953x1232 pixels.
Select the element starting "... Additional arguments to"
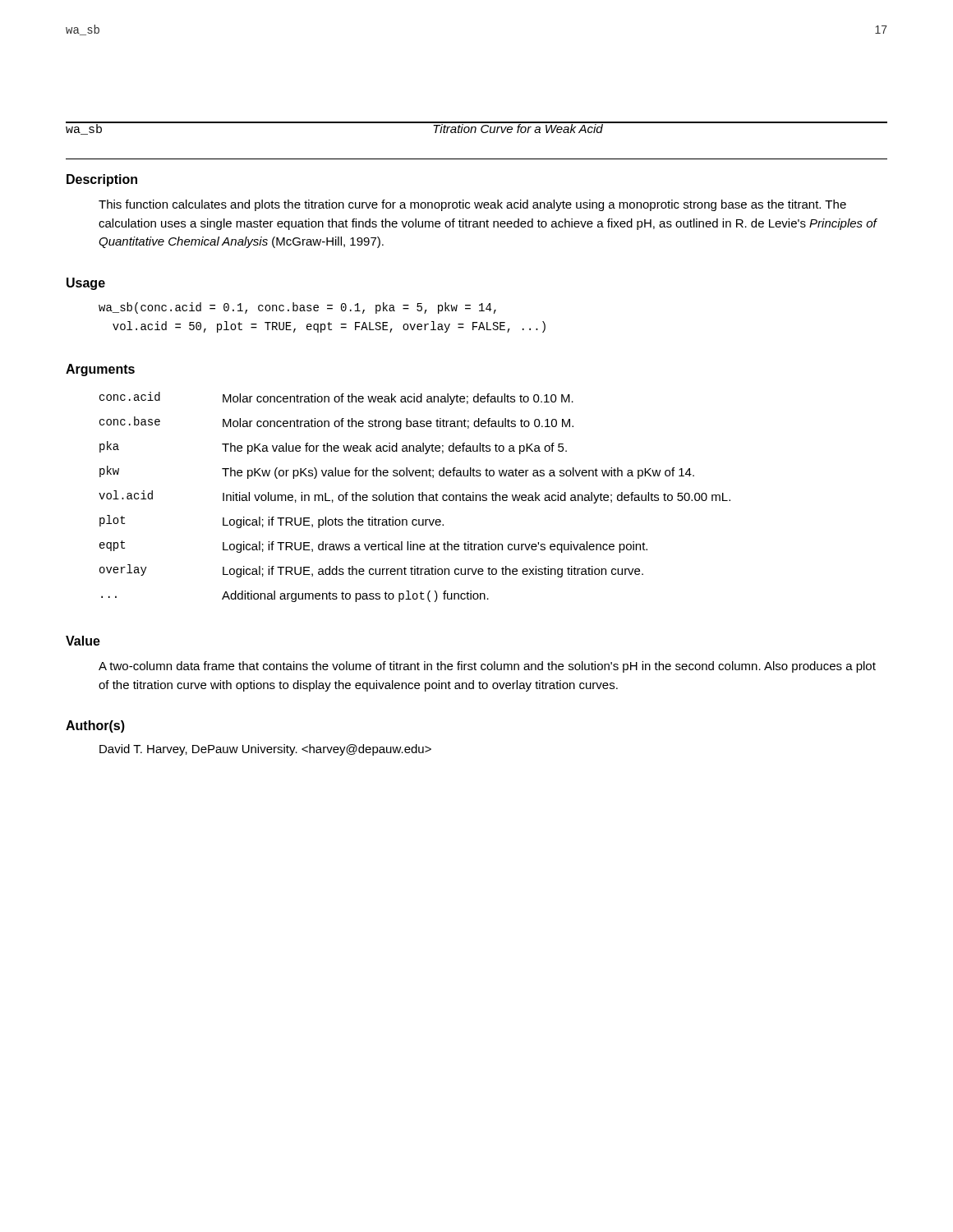[x=295, y=596]
